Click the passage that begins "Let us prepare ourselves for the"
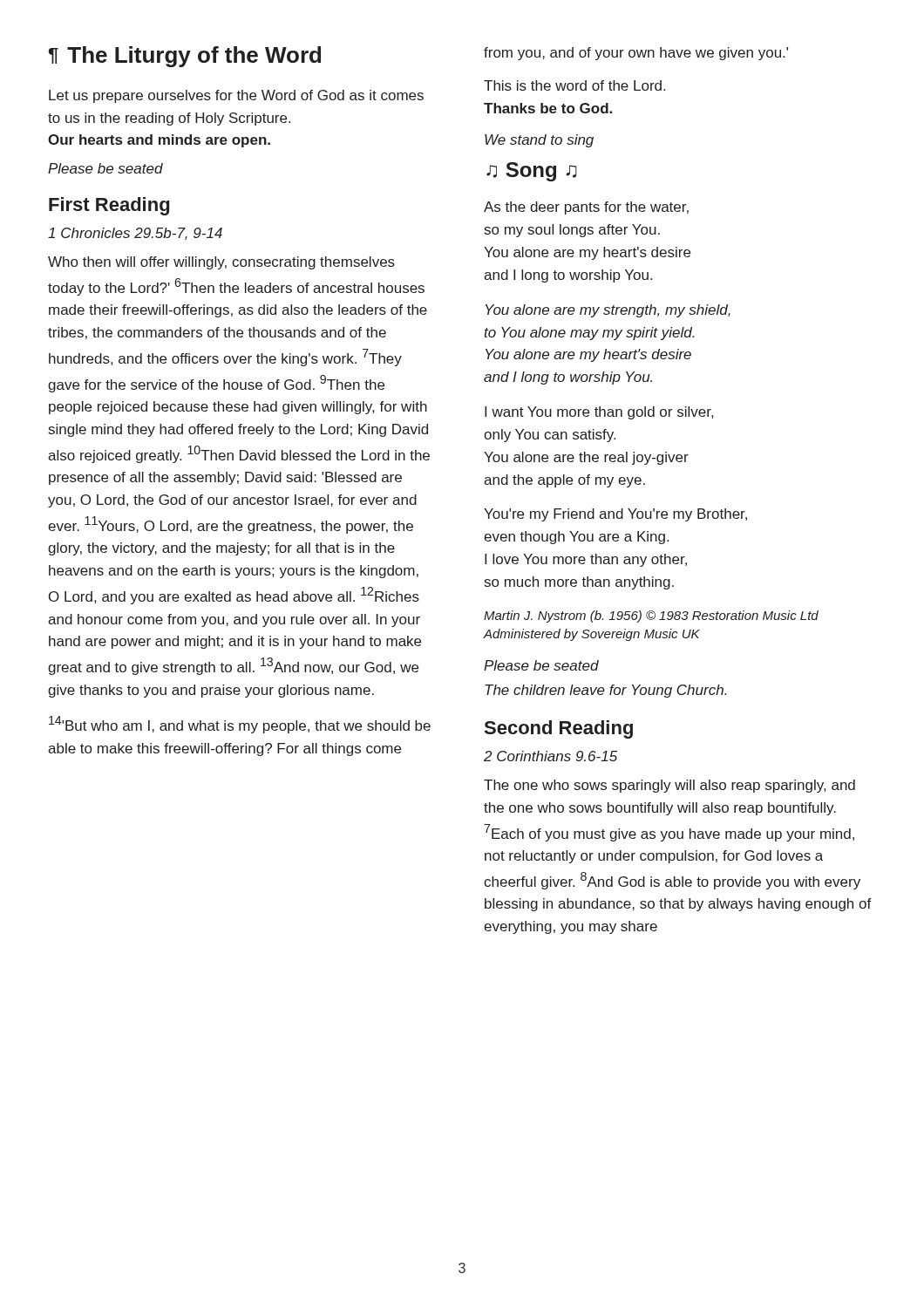Image resolution: width=924 pixels, height=1308 pixels. pyautogui.click(x=236, y=118)
